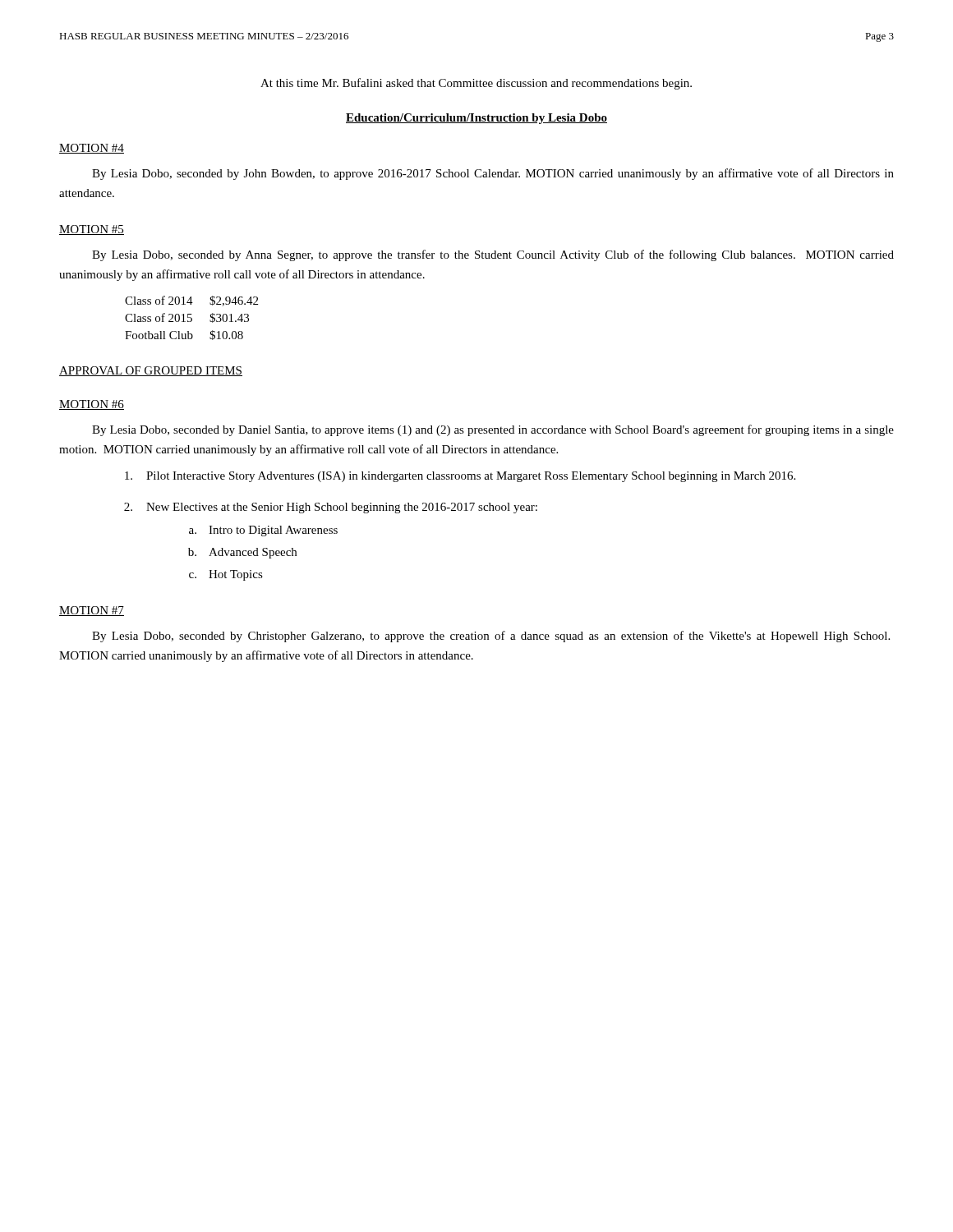
Task: Find the section header that says "MOTION #7"
Action: pos(92,610)
